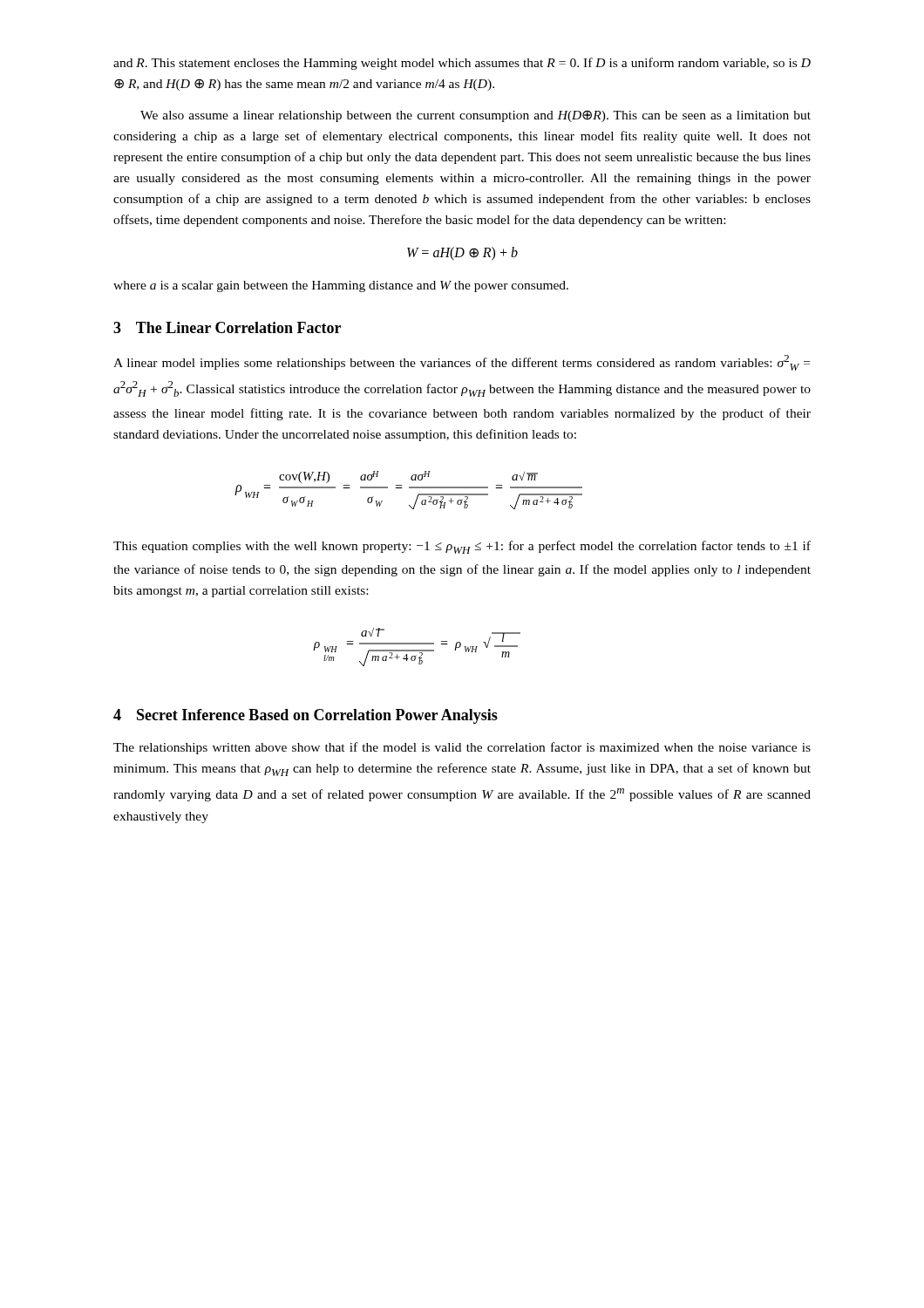Click on the text block containing "The relationships written above show that if the"
The image size is (924, 1308).
click(462, 782)
